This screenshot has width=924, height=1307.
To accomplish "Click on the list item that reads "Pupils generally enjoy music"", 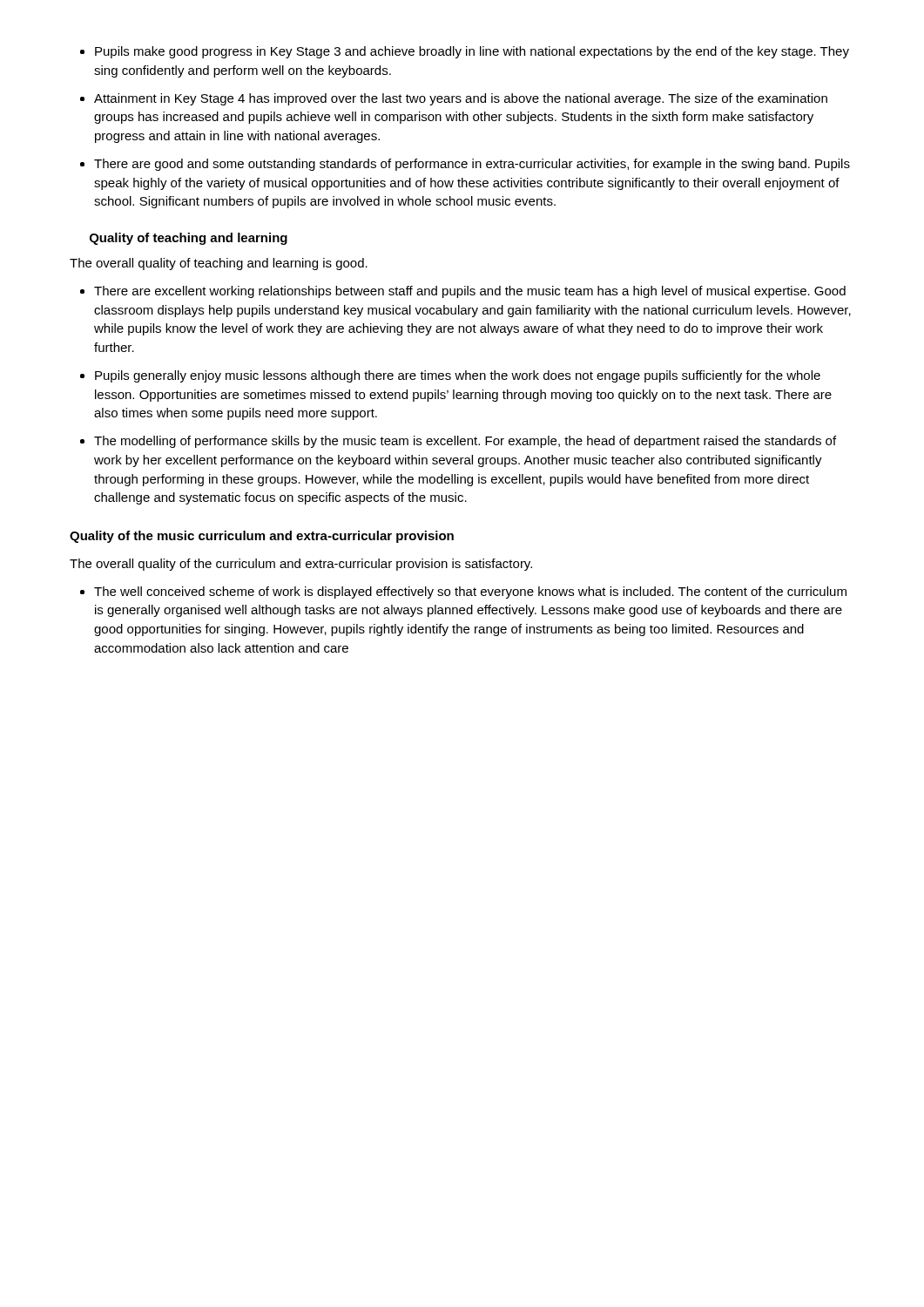I will click(x=474, y=394).
